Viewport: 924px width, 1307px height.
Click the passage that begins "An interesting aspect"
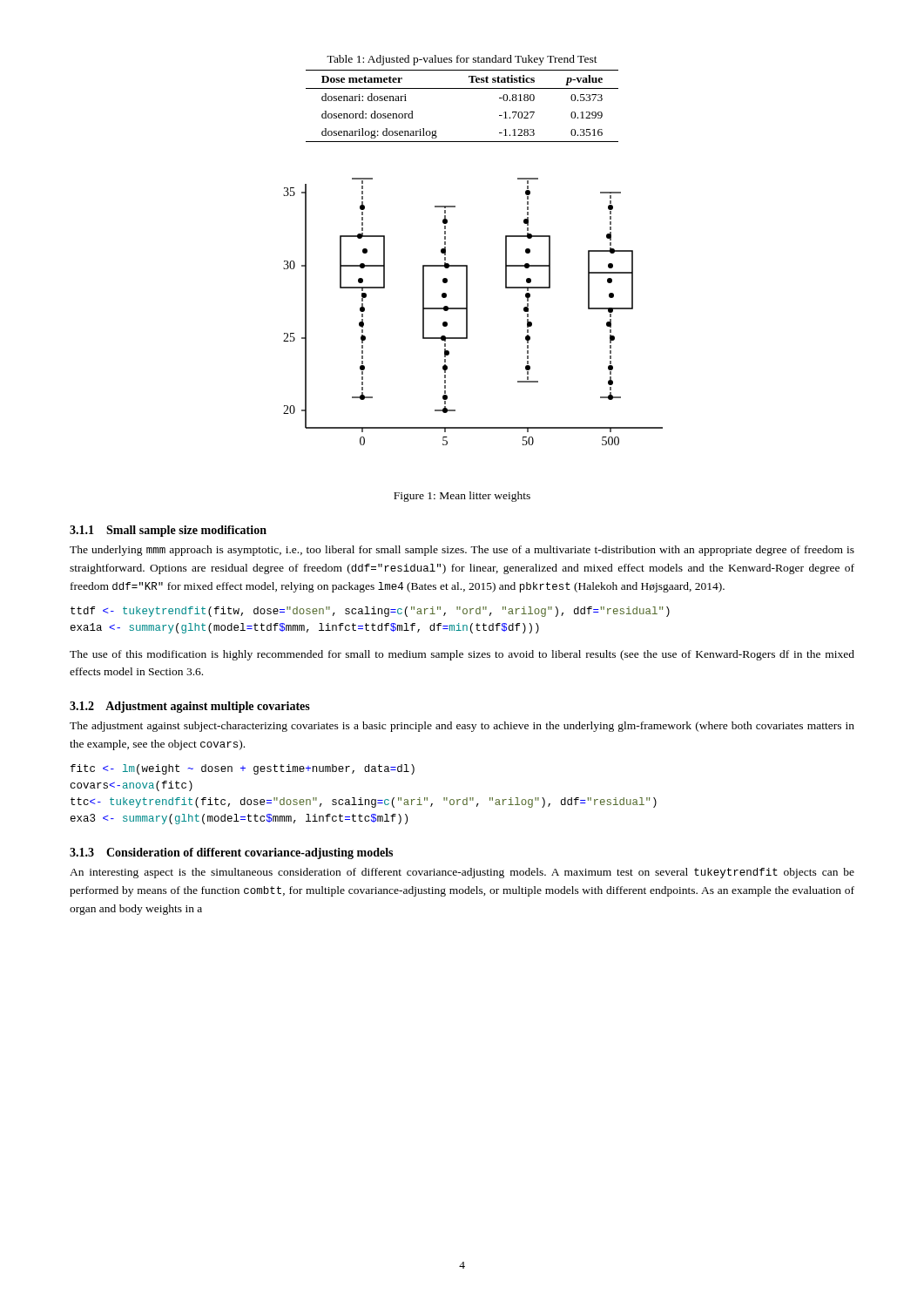[x=462, y=890]
